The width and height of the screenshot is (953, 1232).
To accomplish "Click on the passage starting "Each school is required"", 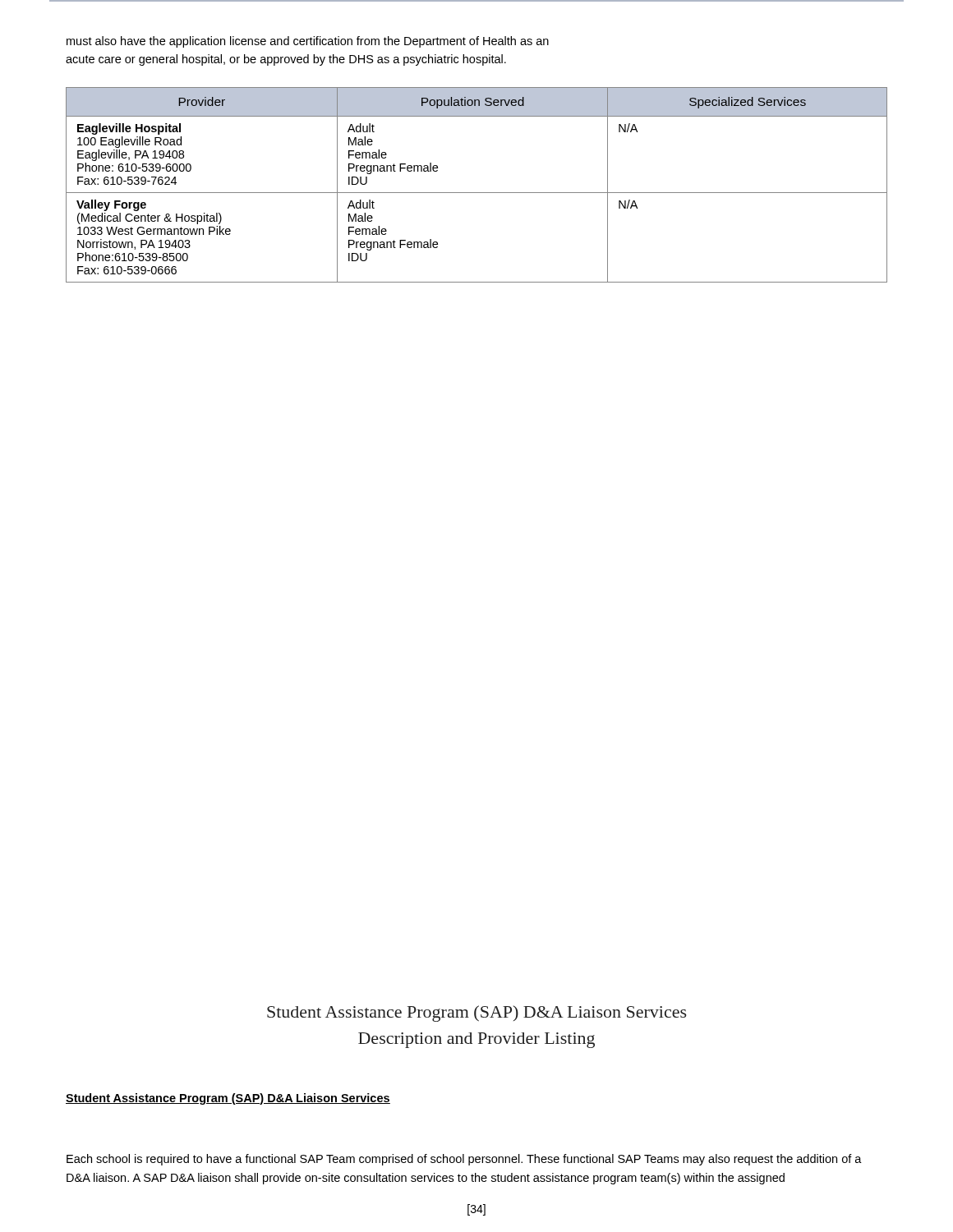I will [x=463, y=1168].
